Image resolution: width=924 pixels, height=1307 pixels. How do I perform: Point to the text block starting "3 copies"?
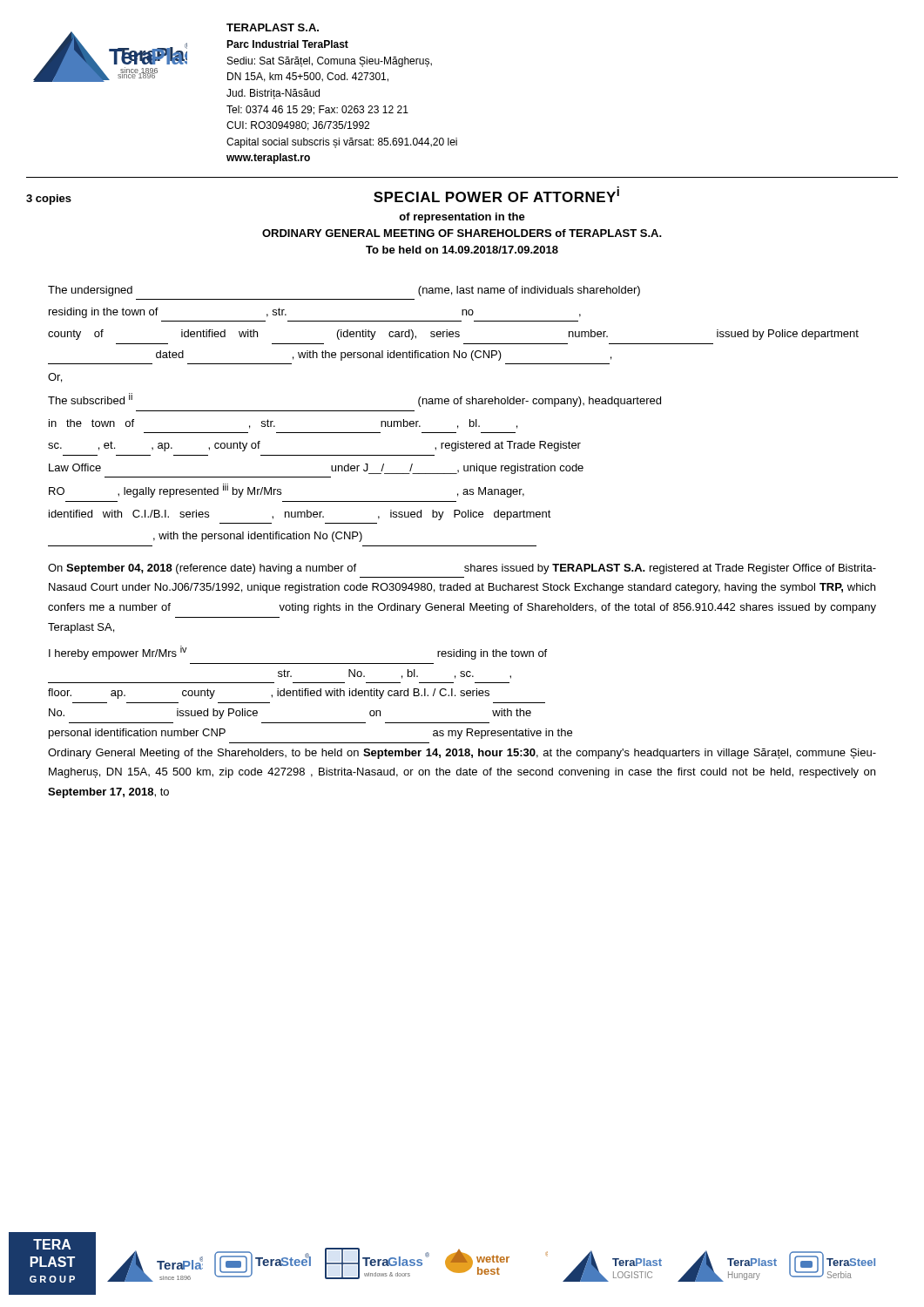(49, 198)
